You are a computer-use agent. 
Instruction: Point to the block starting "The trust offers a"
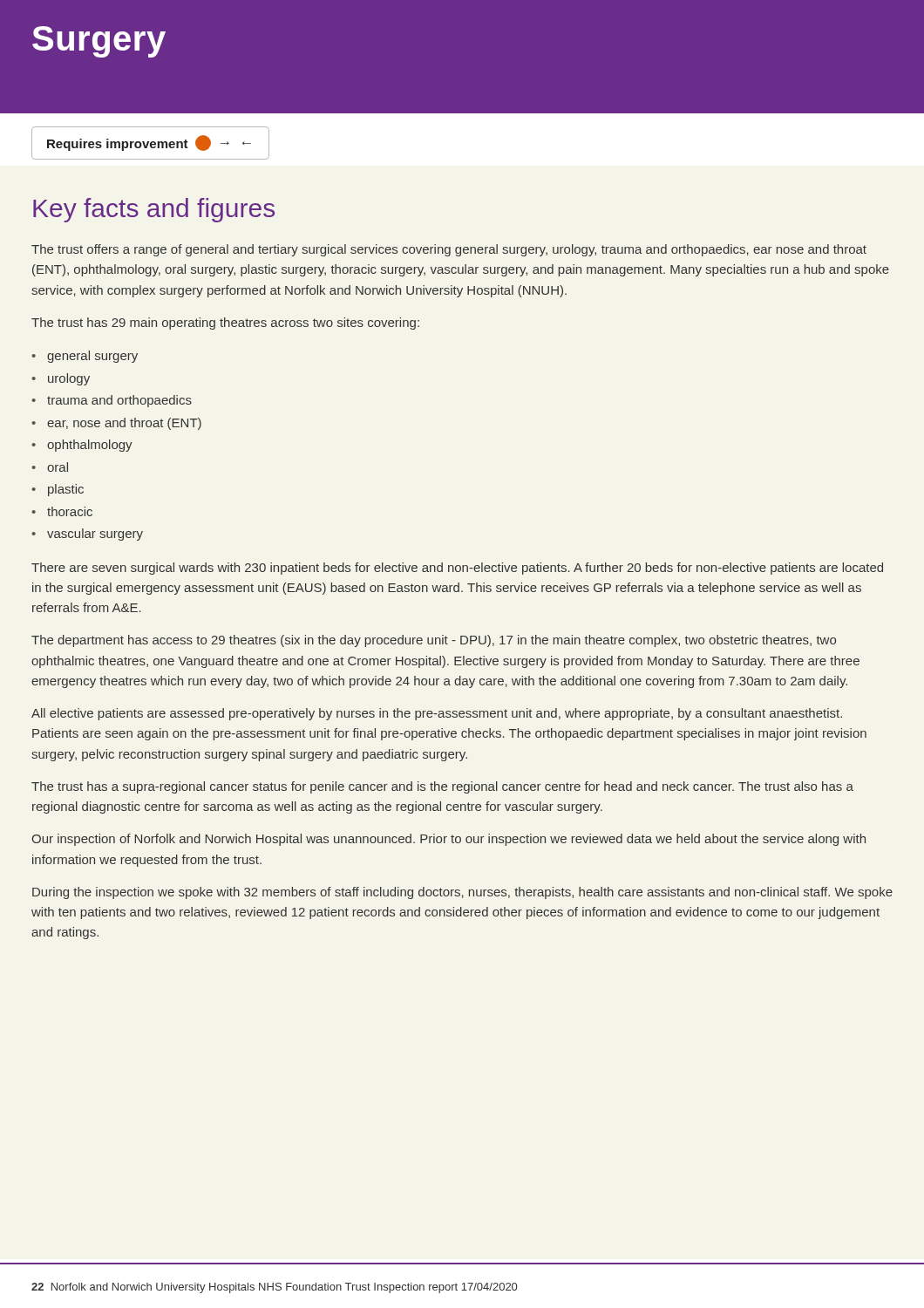(460, 269)
